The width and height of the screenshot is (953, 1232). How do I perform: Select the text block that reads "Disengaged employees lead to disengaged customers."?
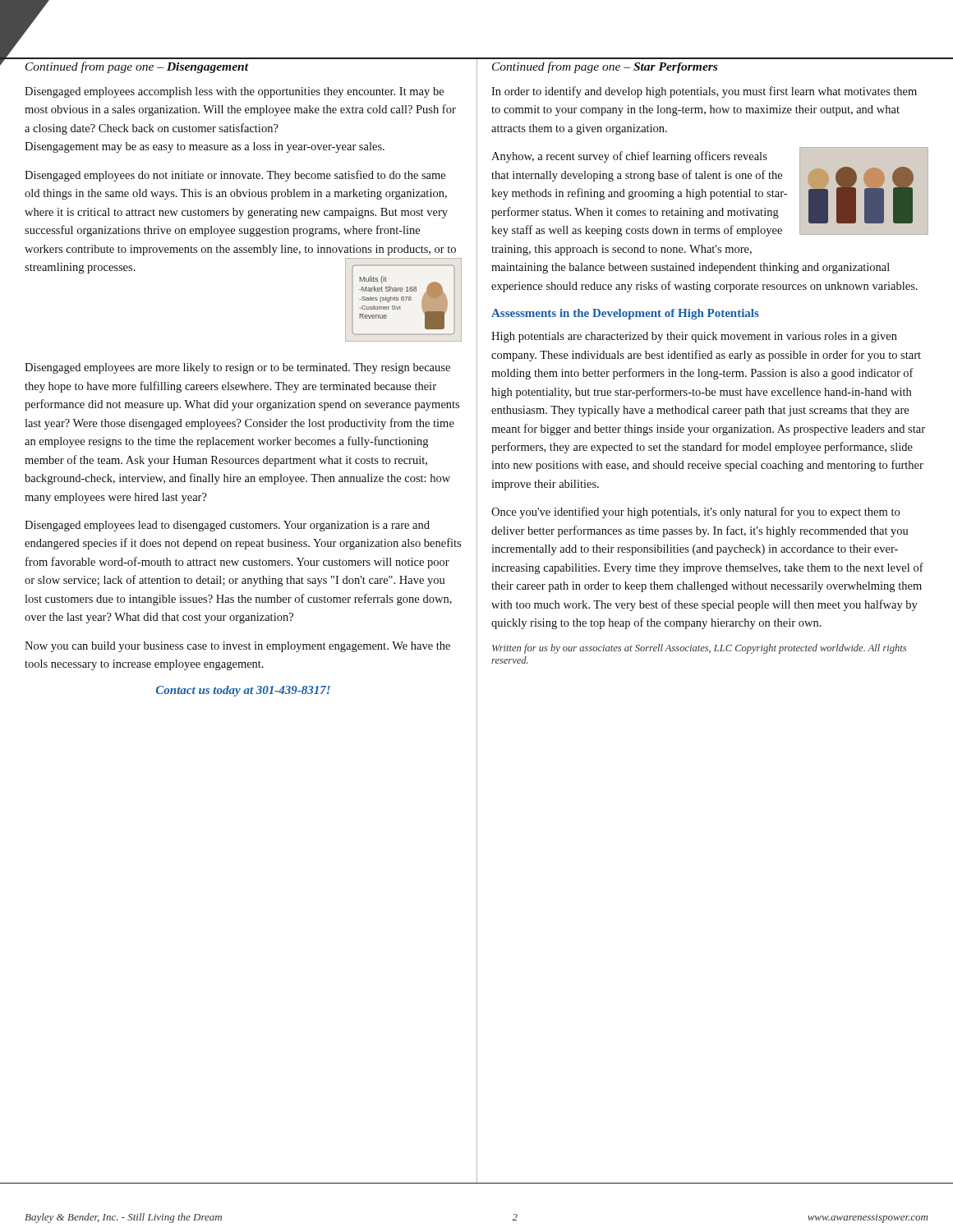click(x=243, y=571)
